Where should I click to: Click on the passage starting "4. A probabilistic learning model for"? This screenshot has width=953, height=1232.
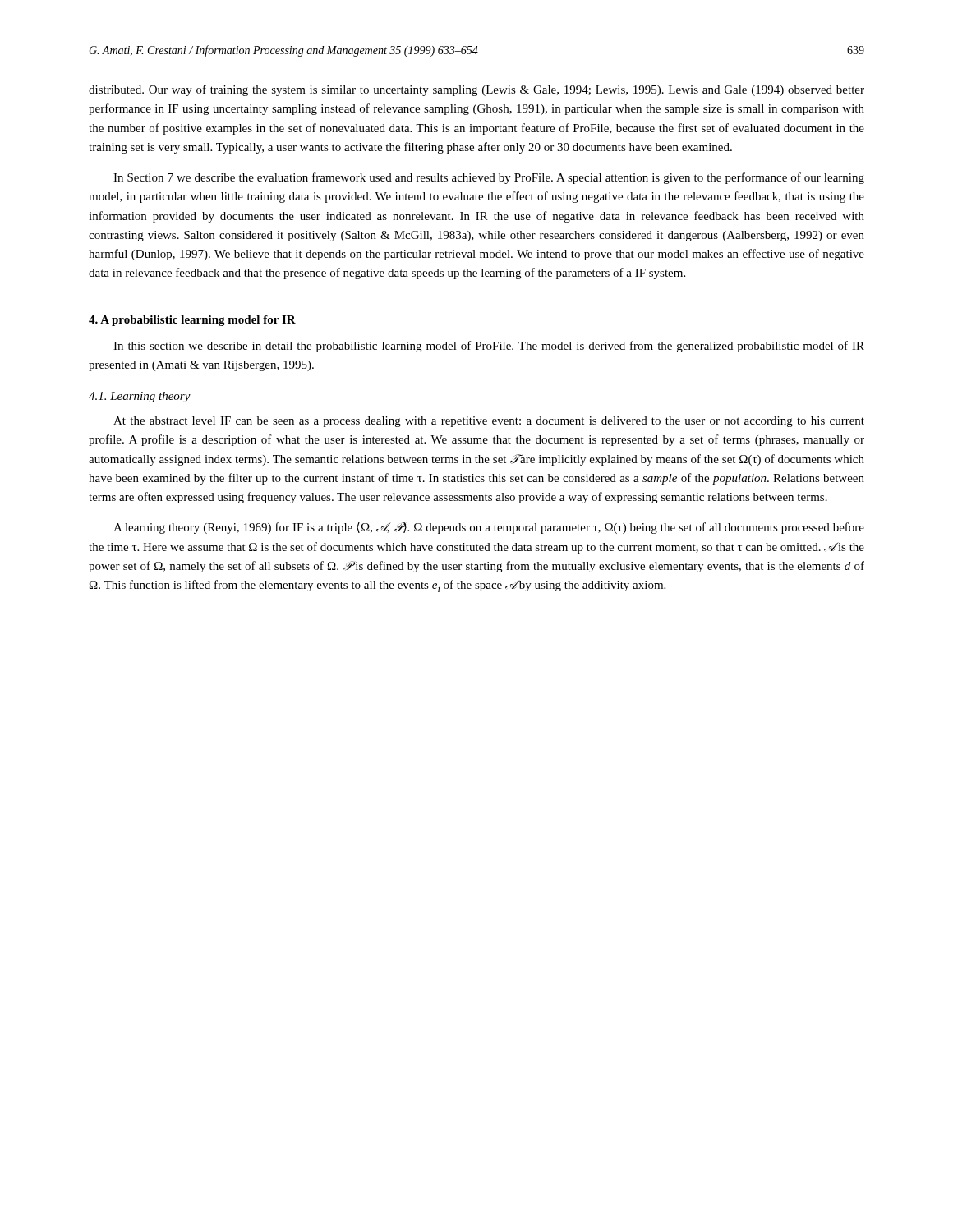click(192, 319)
